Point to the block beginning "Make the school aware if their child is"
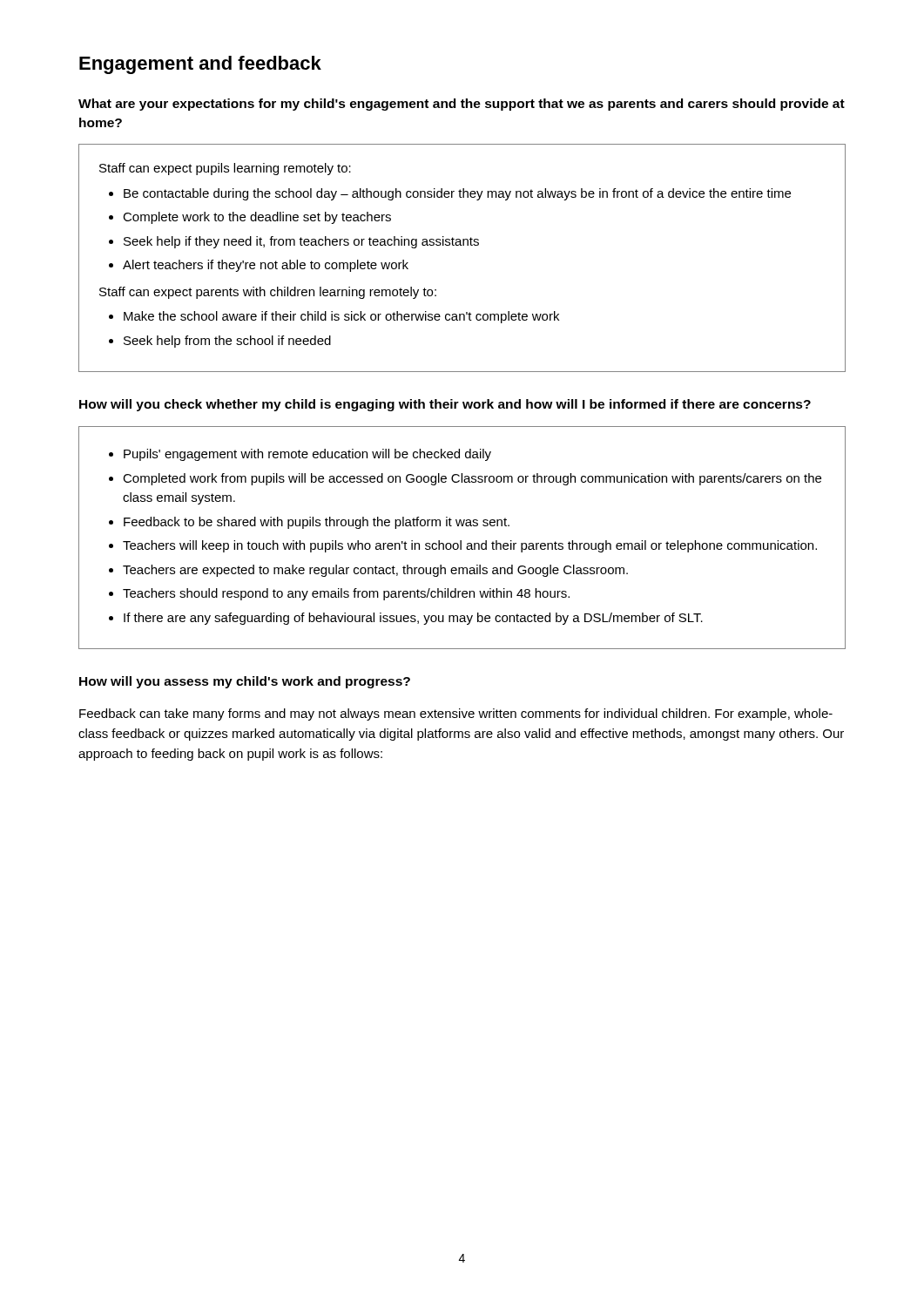Image resolution: width=924 pixels, height=1307 pixels. [474, 317]
